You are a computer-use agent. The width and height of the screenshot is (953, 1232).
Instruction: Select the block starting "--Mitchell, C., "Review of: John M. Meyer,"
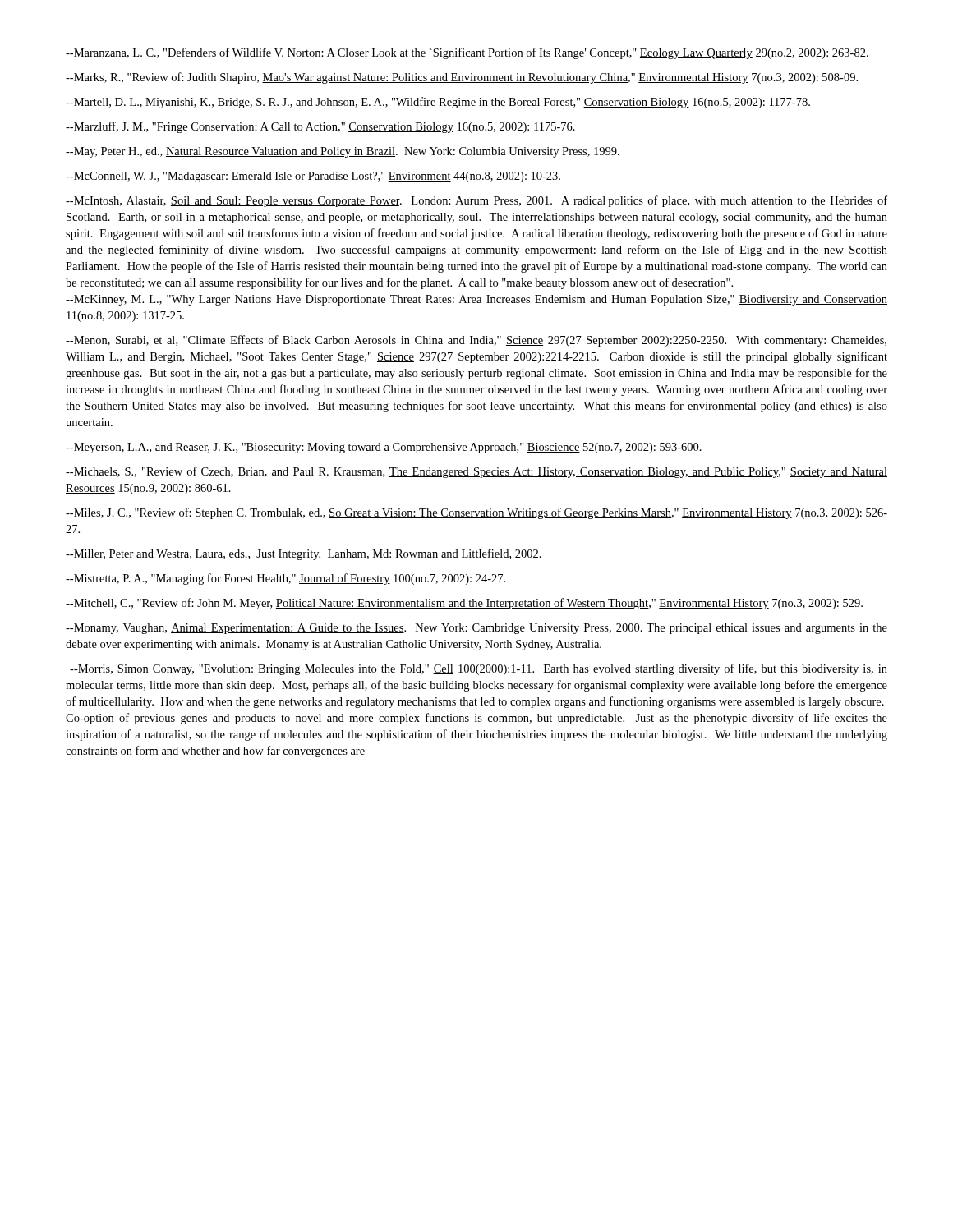(465, 603)
